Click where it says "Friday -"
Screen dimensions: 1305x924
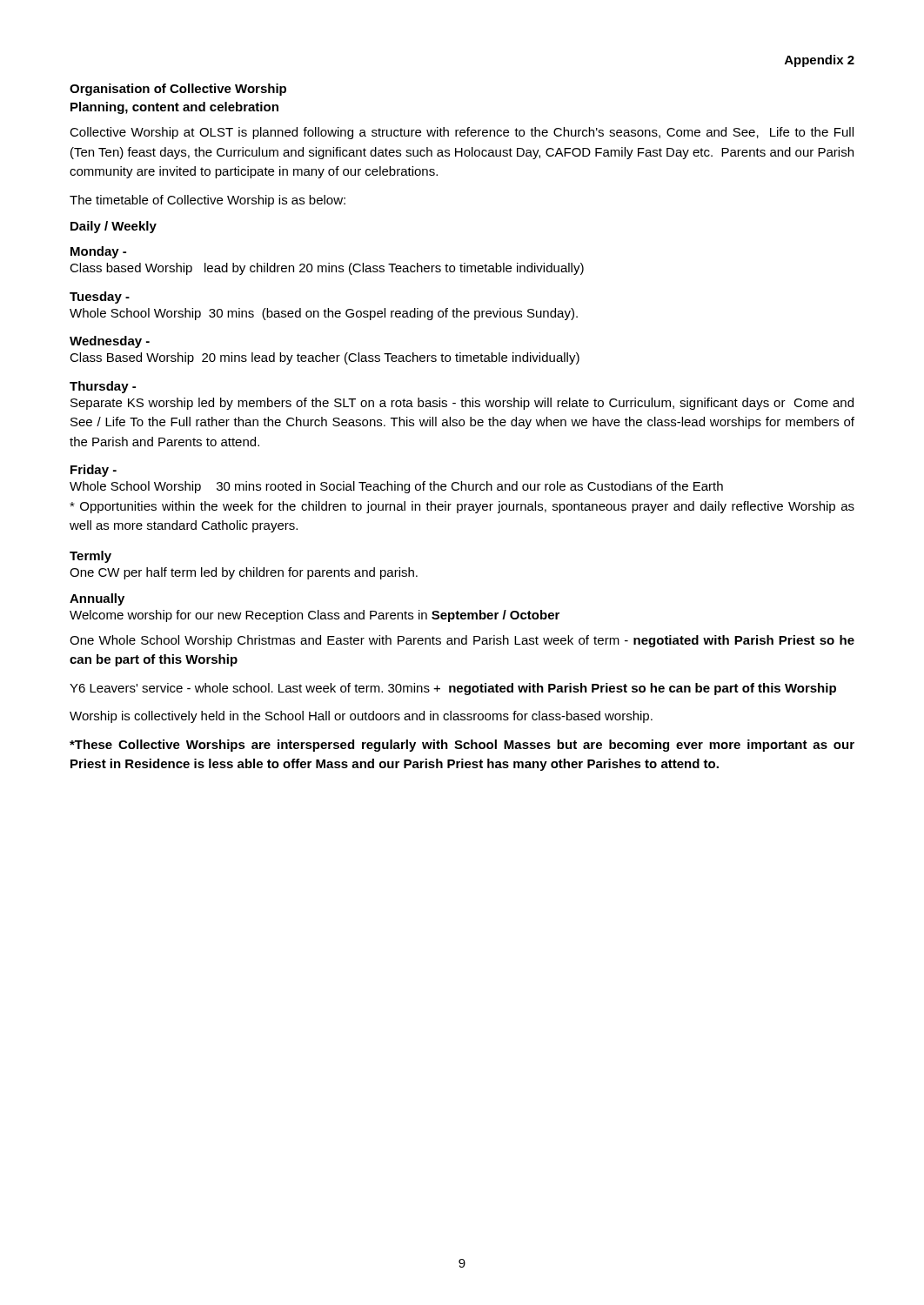click(x=93, y=469)
